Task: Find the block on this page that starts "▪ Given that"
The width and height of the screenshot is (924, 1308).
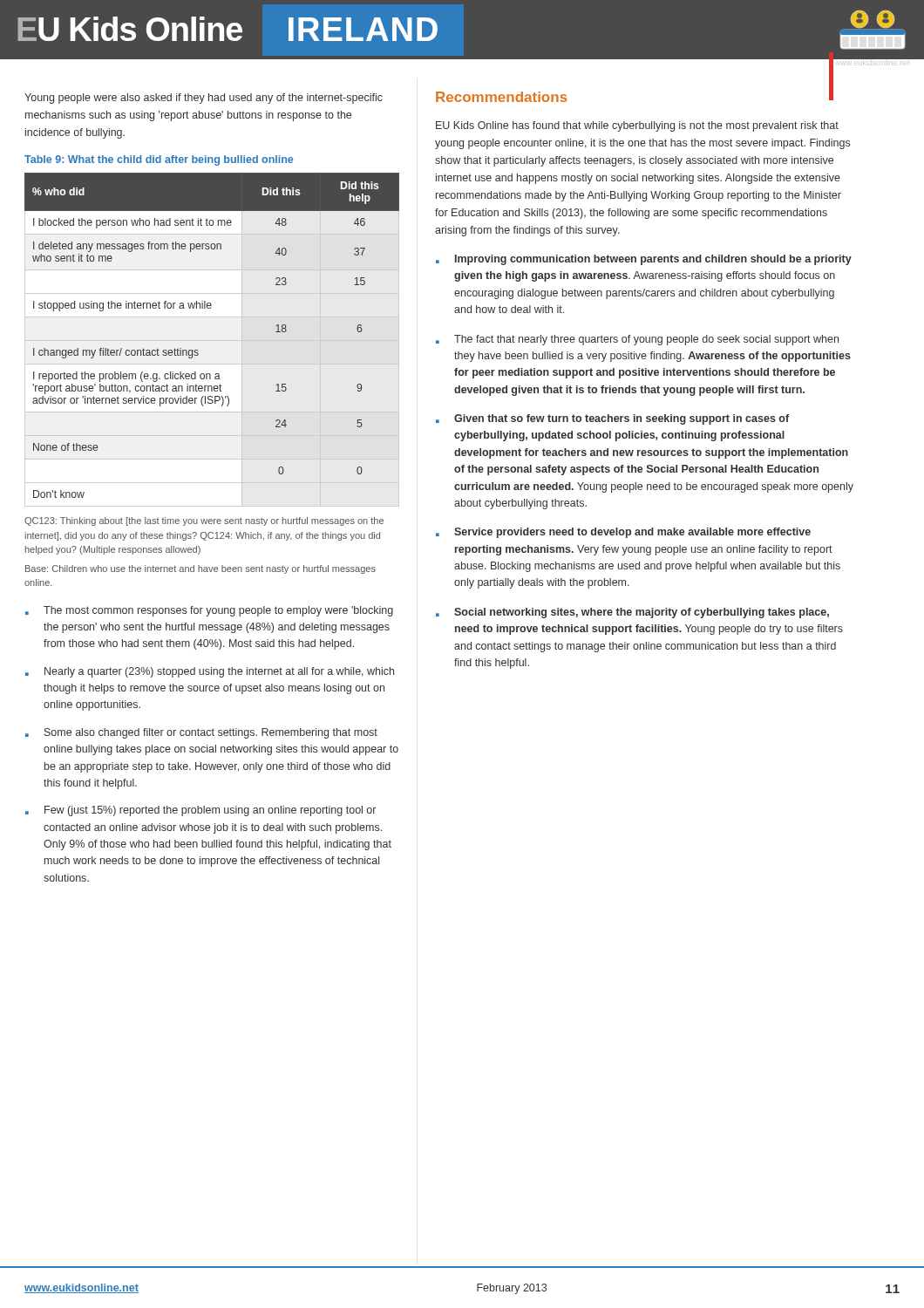Action: point(645,461)
